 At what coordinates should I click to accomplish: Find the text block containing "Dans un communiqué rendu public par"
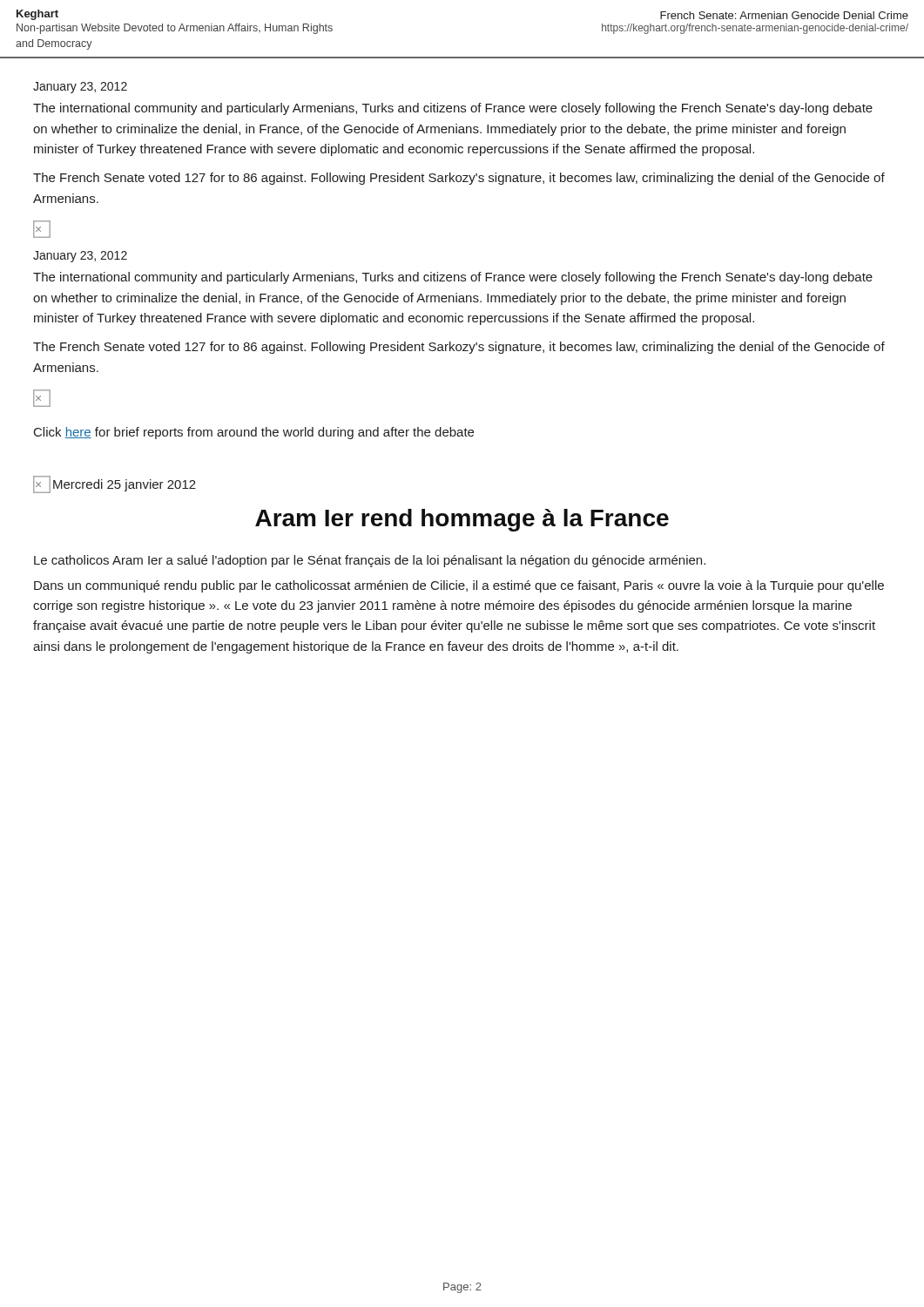click(459, 615)
